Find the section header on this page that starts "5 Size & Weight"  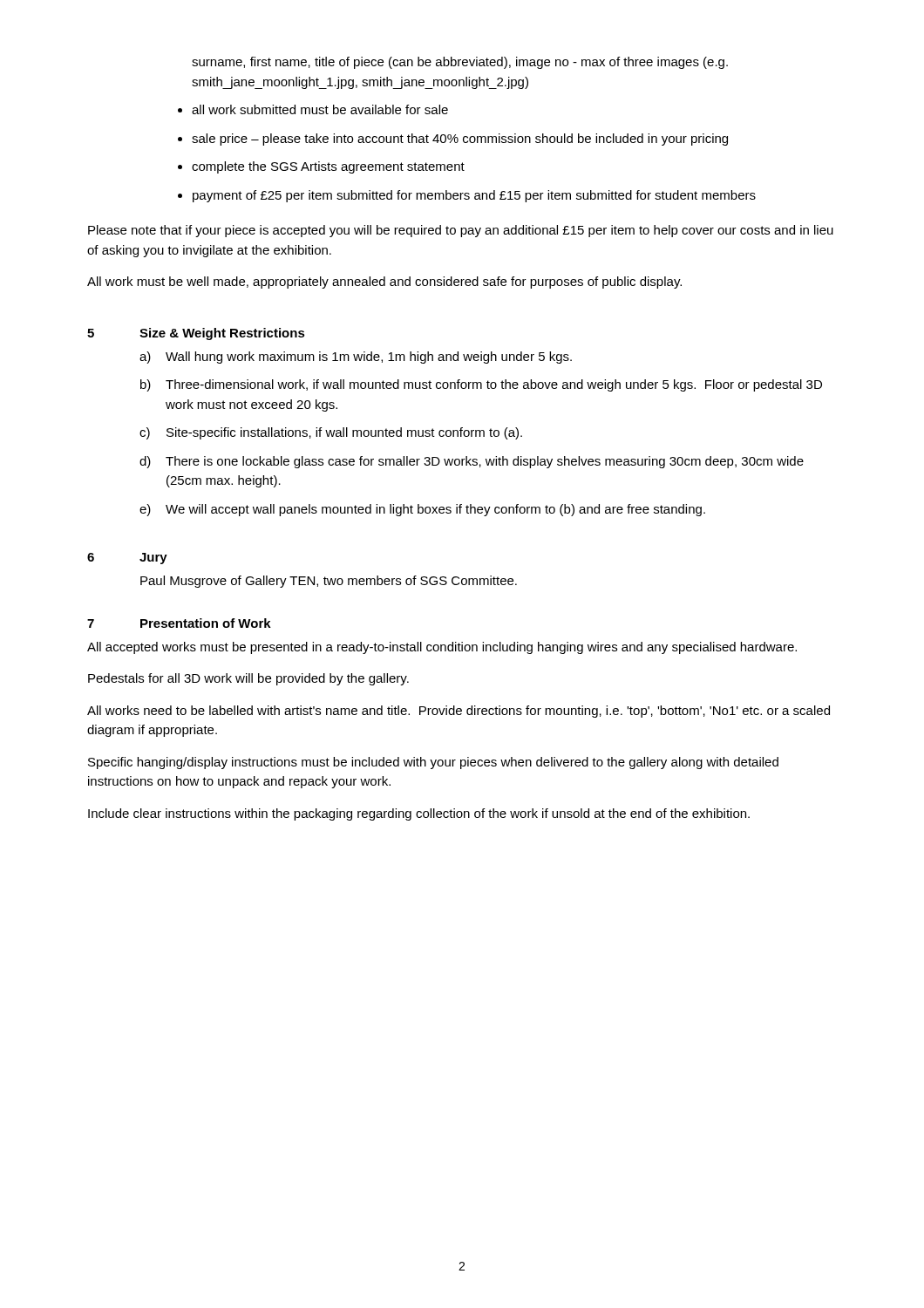[x=196, y=332]
